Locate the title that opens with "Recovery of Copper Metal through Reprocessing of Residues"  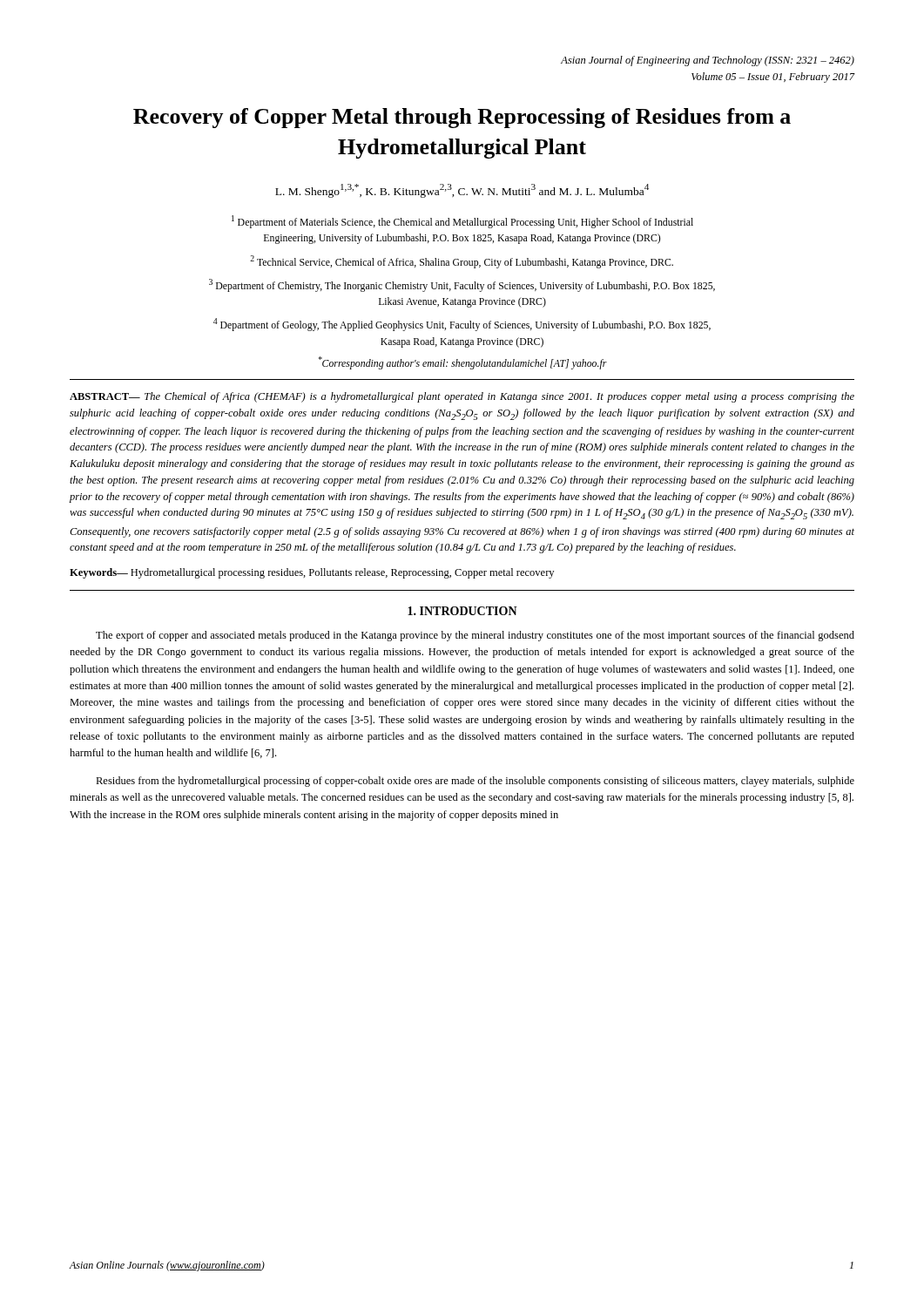(462, 131)
